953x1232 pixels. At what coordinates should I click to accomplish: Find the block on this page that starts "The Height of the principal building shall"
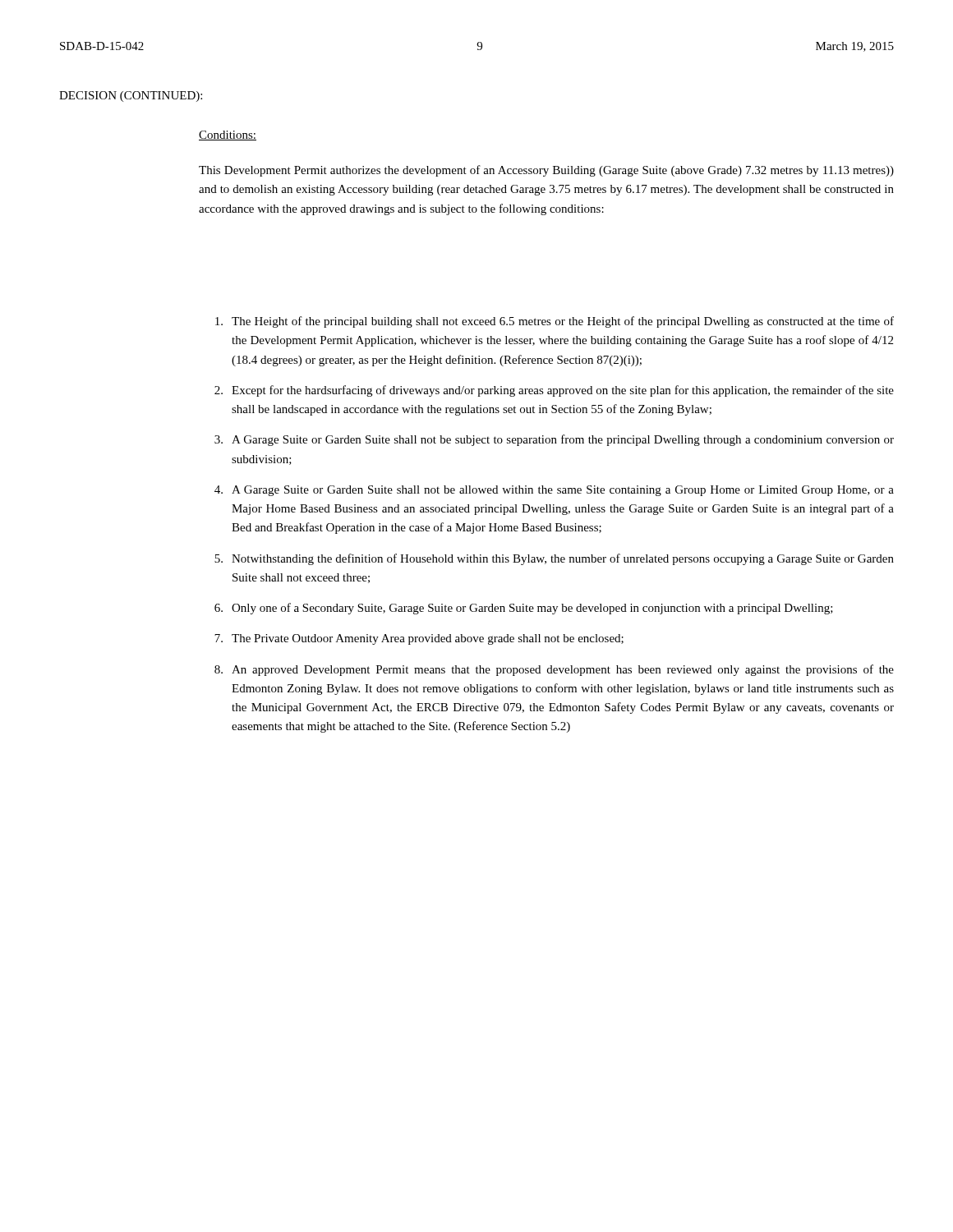point(546,341)
